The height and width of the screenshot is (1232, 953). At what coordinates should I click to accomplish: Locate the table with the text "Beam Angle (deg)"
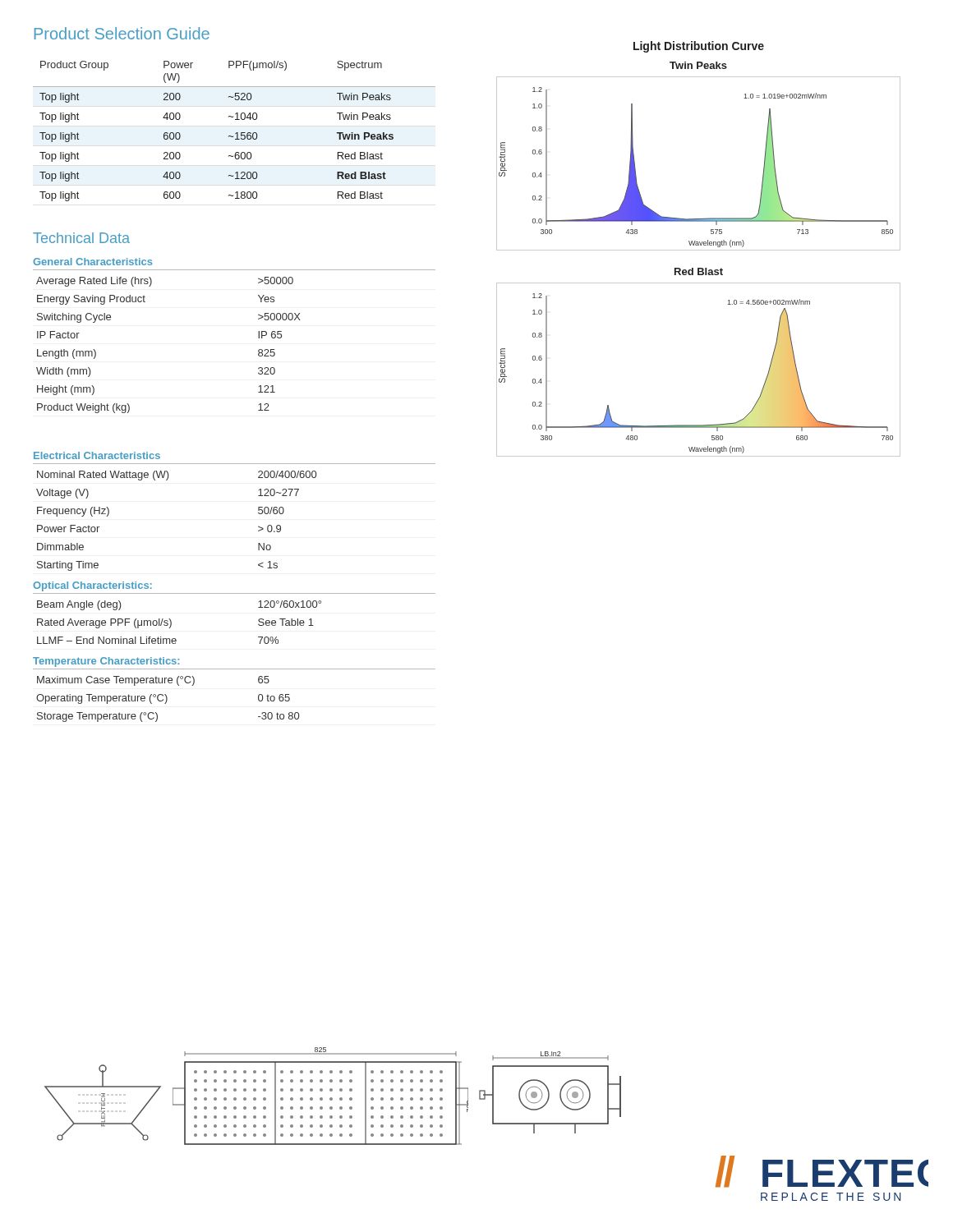point(234,623)
